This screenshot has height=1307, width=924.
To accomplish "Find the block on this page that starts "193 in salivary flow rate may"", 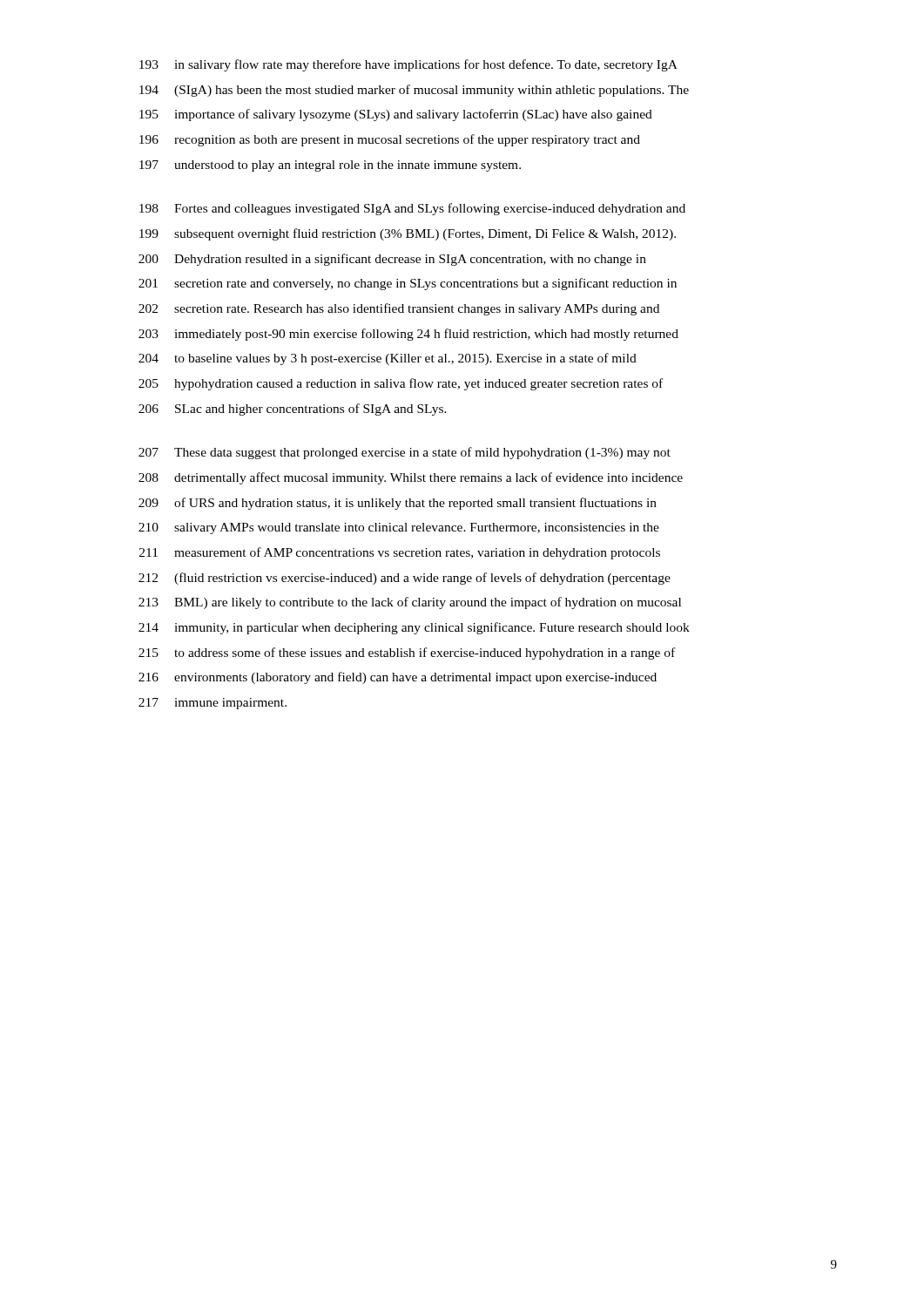I will pyautogui.click(x=475, y=115).
